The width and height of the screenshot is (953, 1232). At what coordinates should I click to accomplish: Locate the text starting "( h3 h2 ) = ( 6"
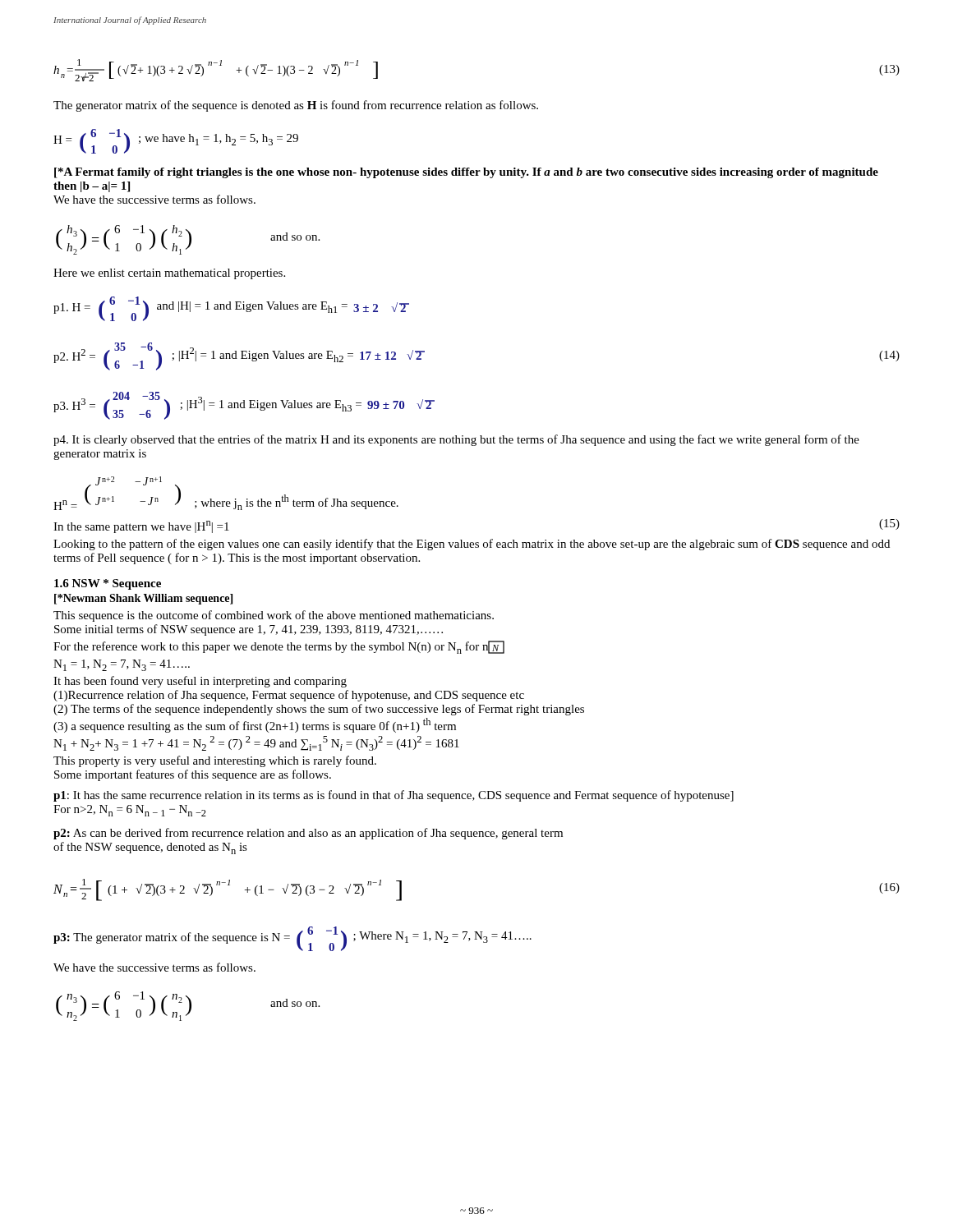tap(187, 237)
